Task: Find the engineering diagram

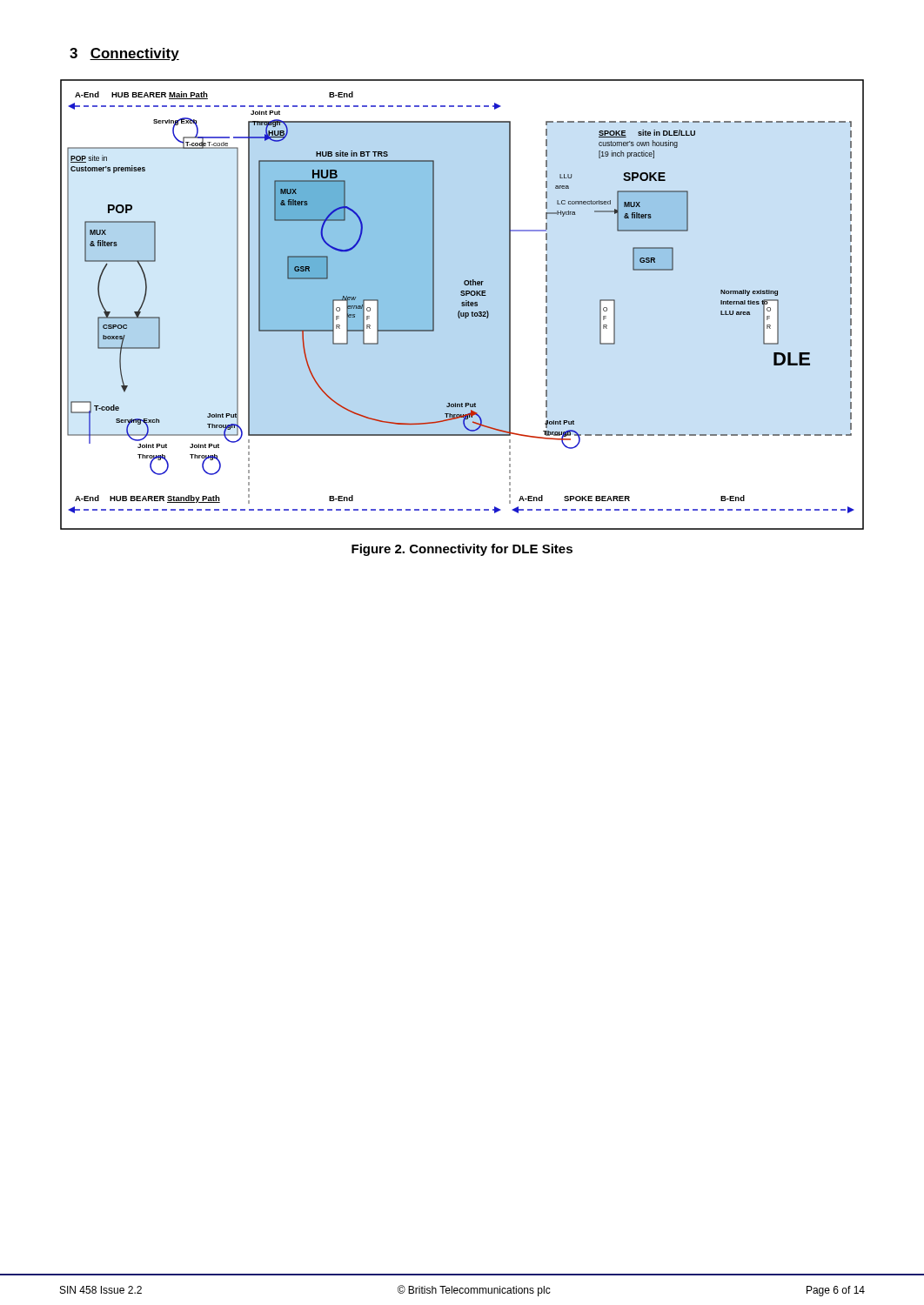Action: click(462, 305)
